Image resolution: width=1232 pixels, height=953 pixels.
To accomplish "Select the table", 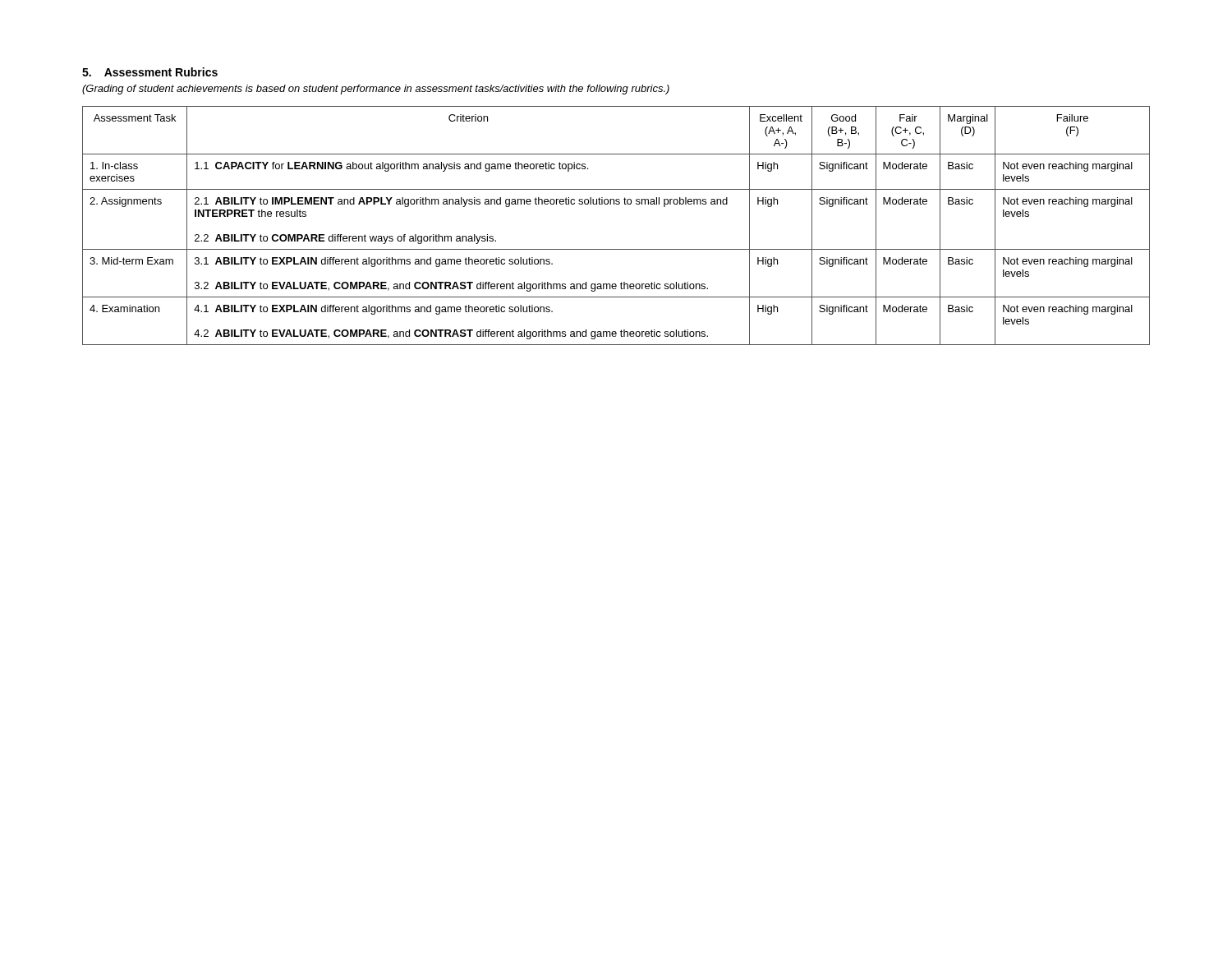I will [616, 226].
